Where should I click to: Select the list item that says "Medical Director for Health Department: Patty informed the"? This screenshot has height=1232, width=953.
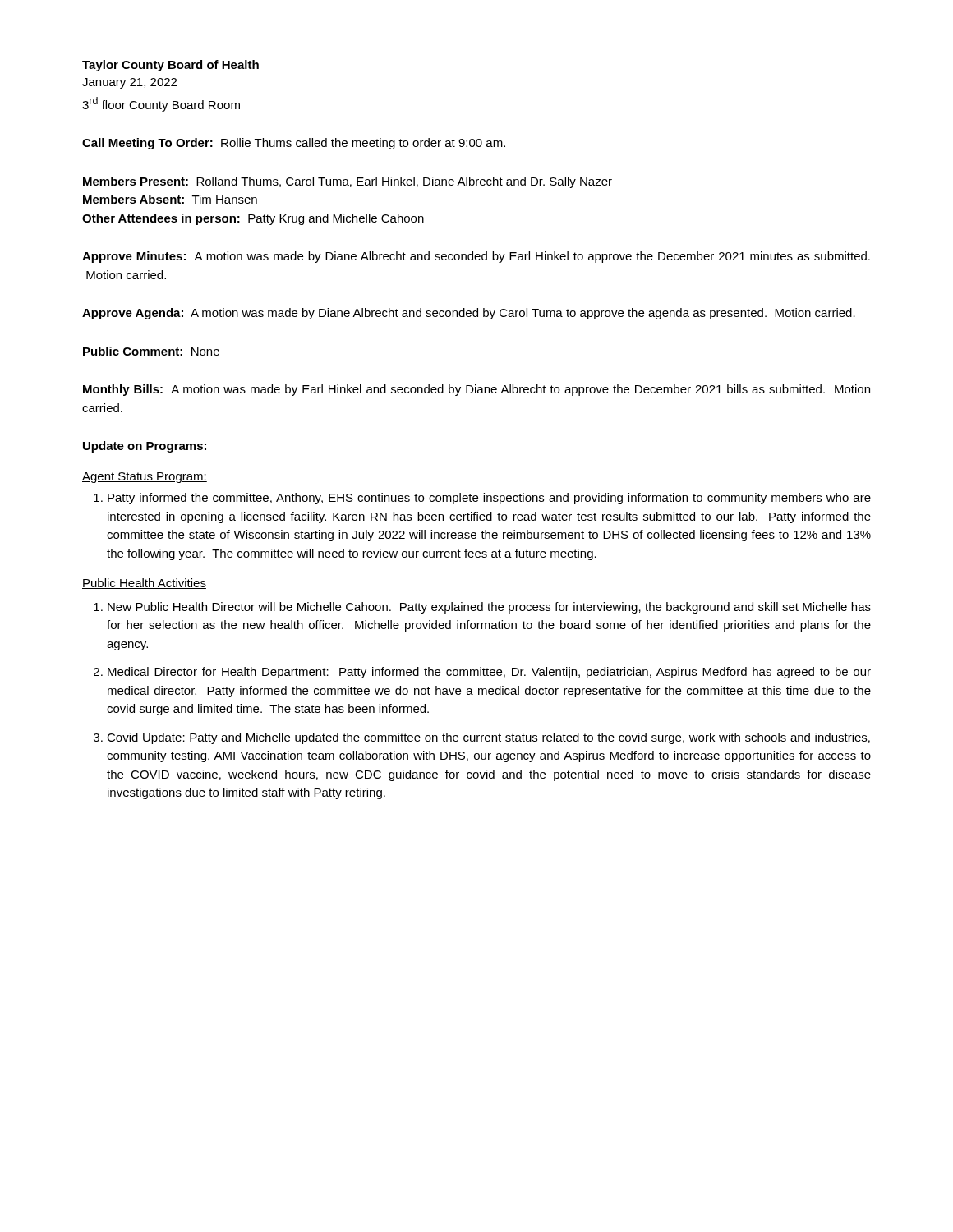pyautogui.click(x=489, y=690)
